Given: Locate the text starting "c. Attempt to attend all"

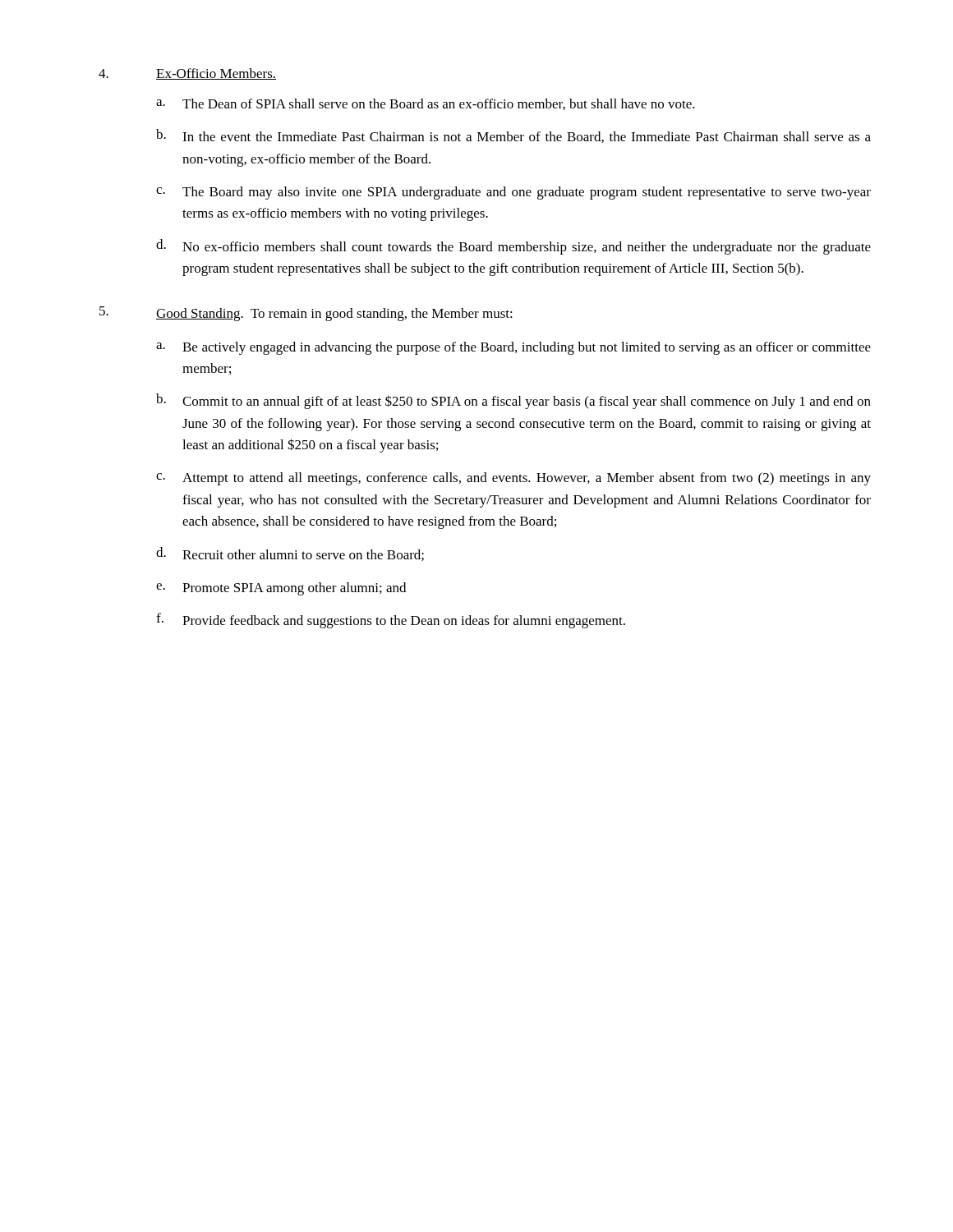Looking at the screenshot, I should tap(513, 500).
